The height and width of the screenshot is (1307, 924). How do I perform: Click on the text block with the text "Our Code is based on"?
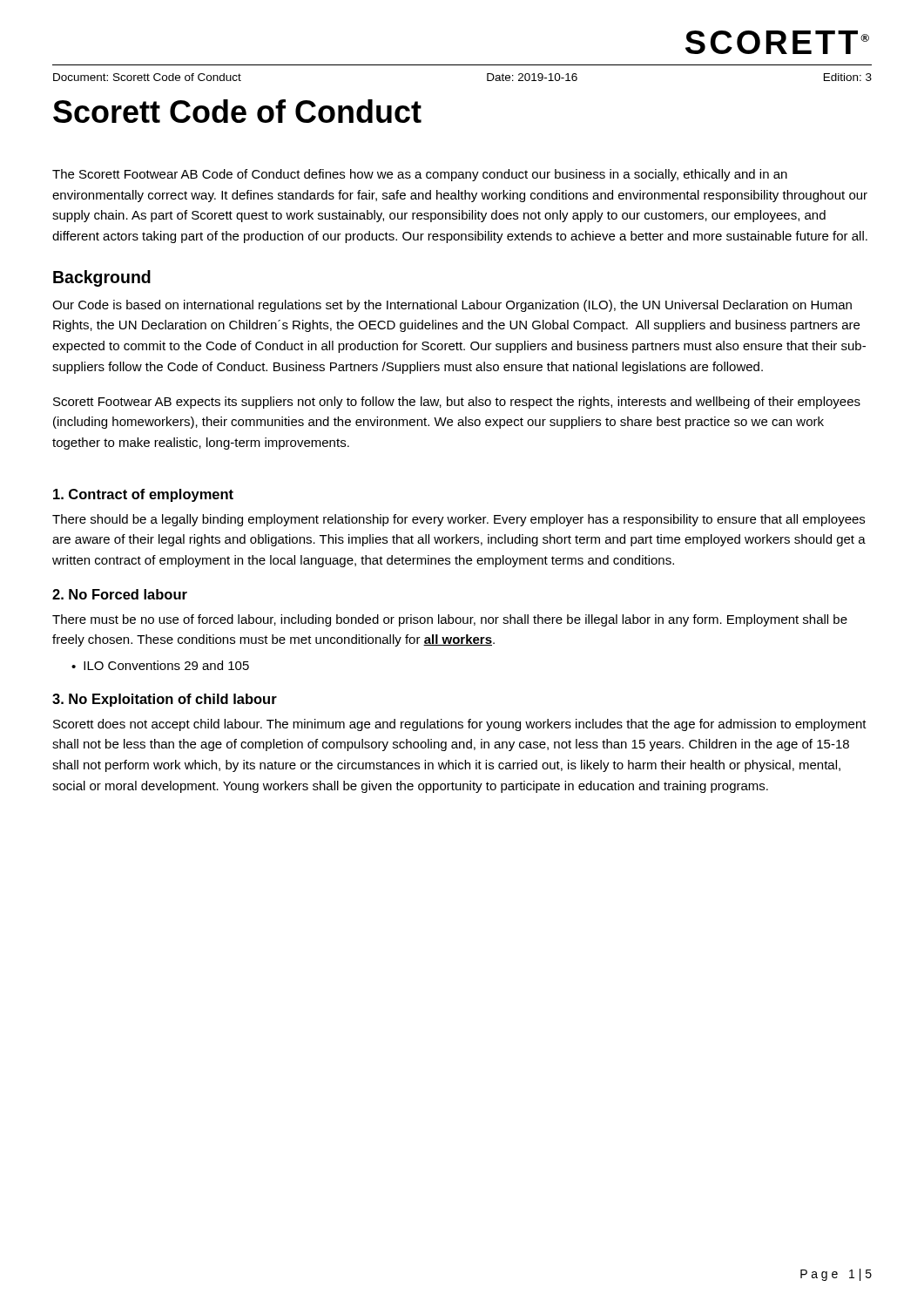click(459, 335)
